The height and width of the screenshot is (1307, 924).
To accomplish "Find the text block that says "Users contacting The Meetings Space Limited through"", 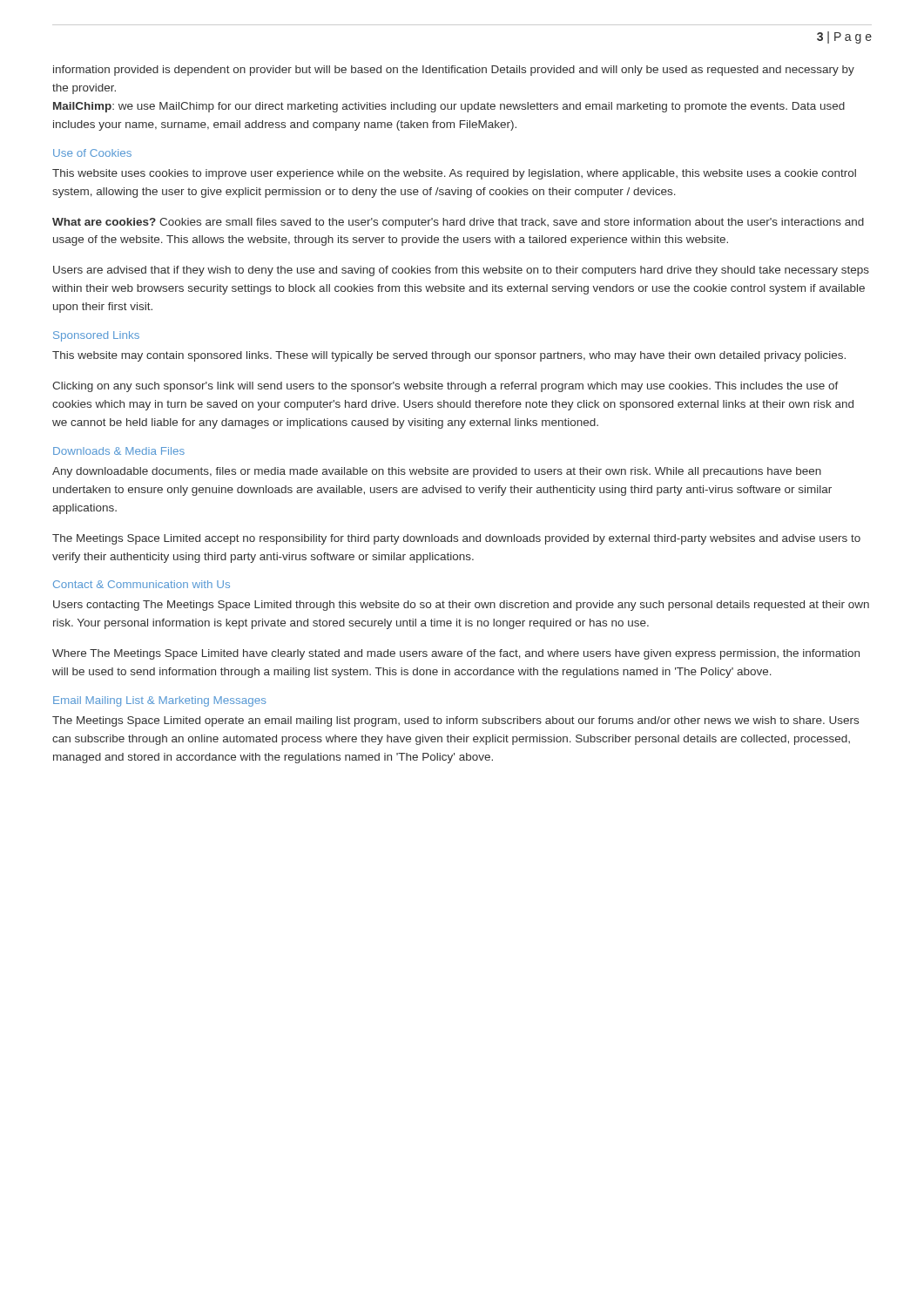I will (461, 614).
